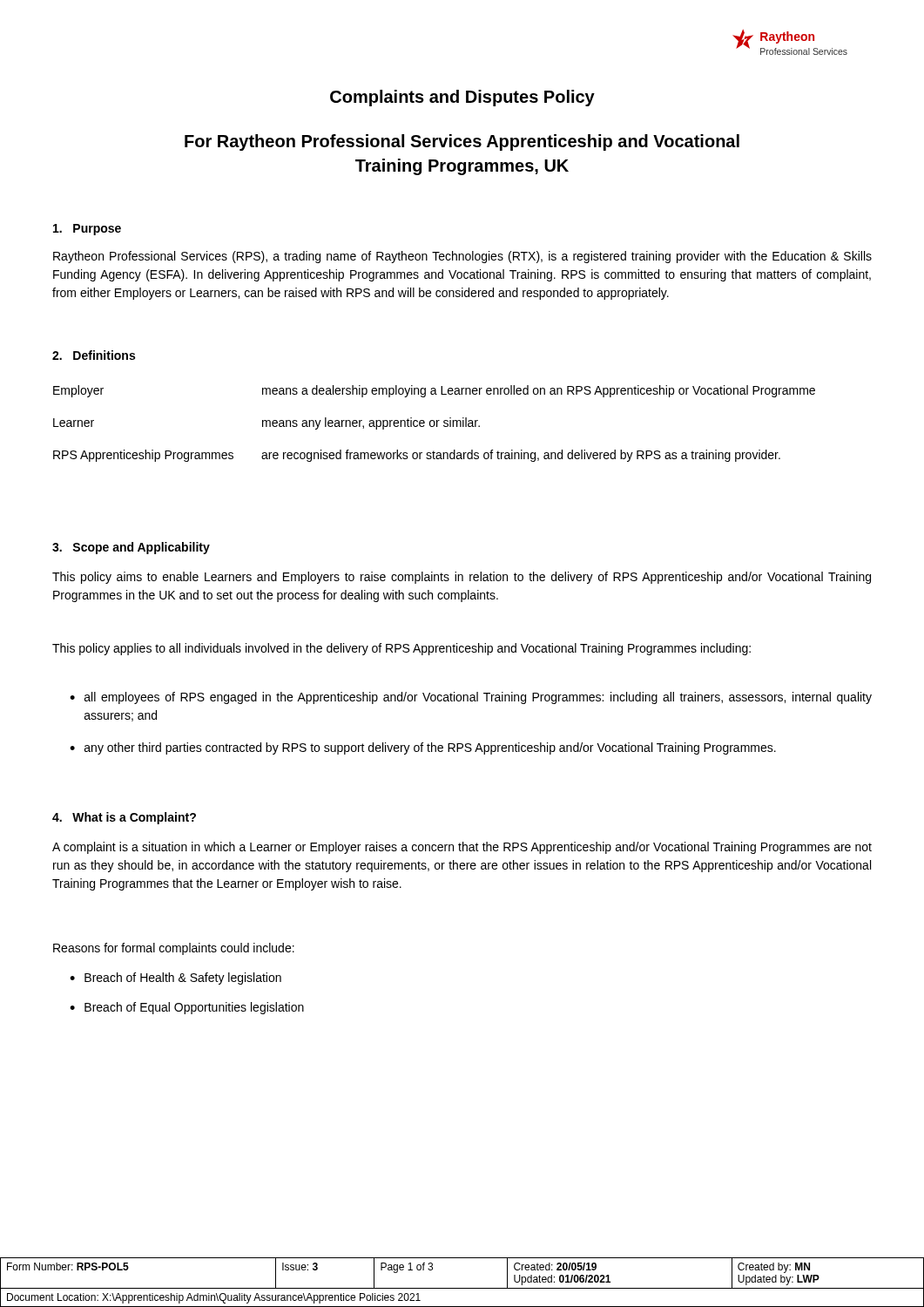Locate the section header that reads "1. Purpose"
The width and height of the screenshot is (924, 1307).
[x=87, y=230]
